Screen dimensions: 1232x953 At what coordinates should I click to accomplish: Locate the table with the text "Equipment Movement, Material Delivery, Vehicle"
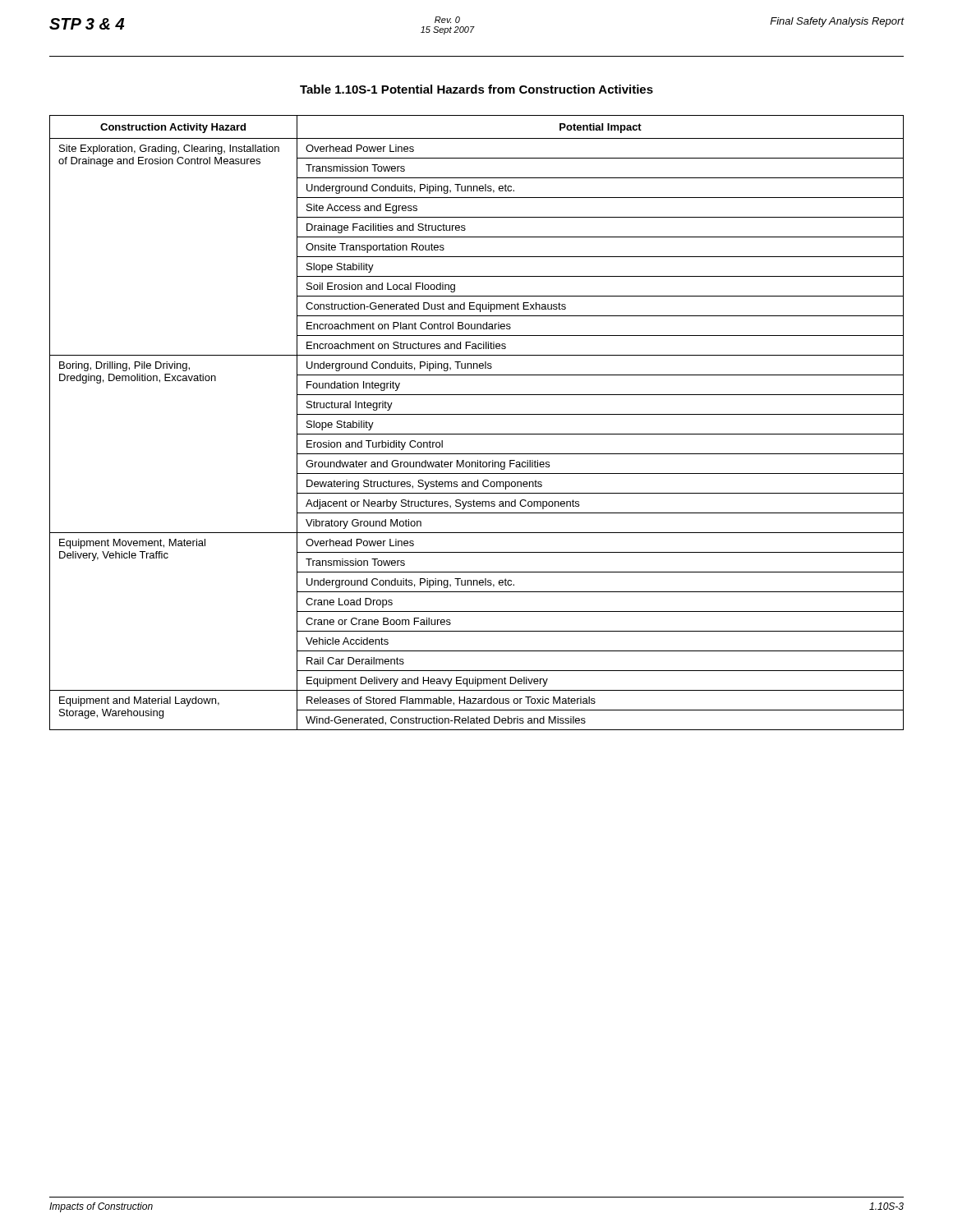(x=476, y=423)
